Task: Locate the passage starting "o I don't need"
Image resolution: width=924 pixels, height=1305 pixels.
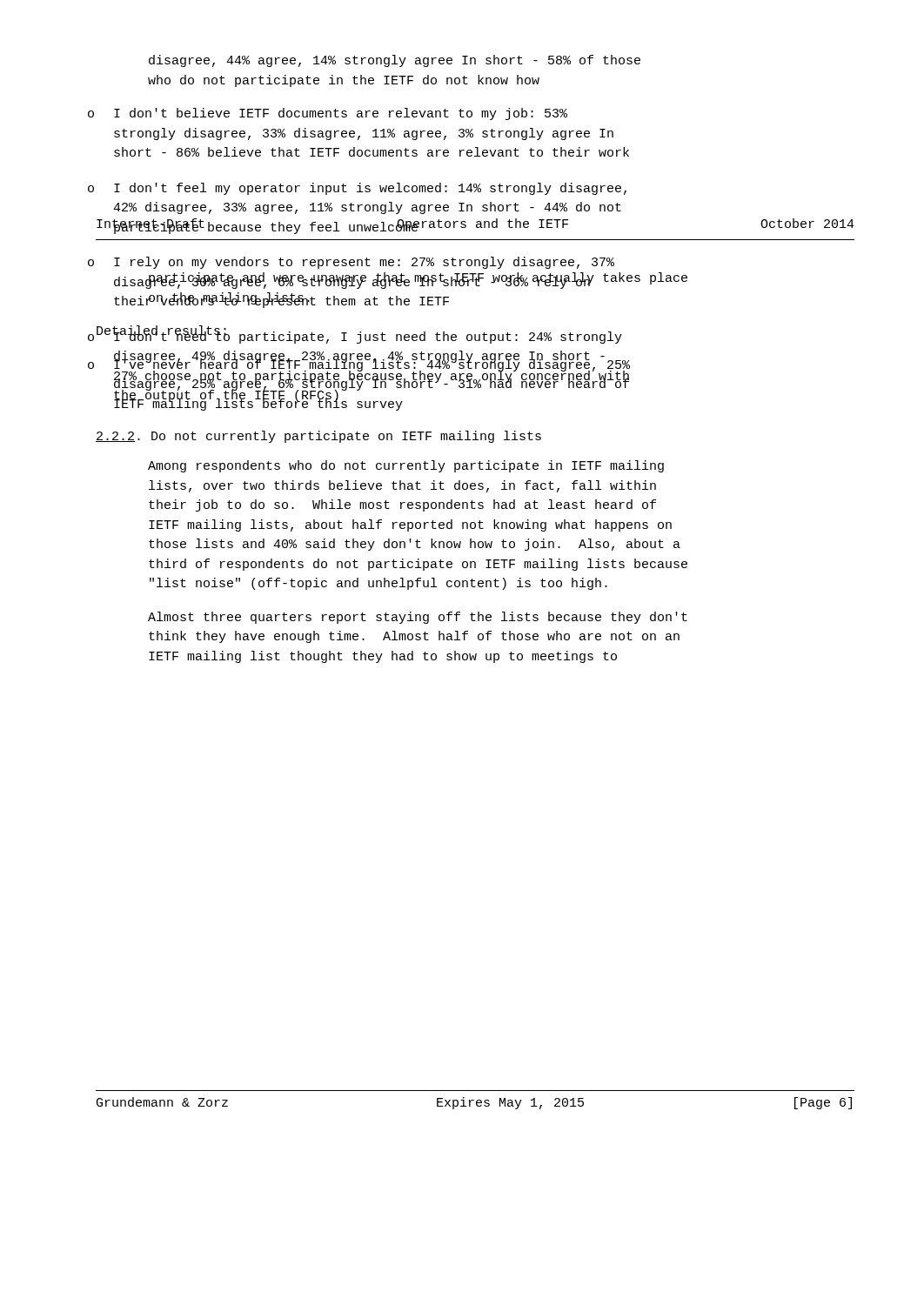Action: pos(474,368)
